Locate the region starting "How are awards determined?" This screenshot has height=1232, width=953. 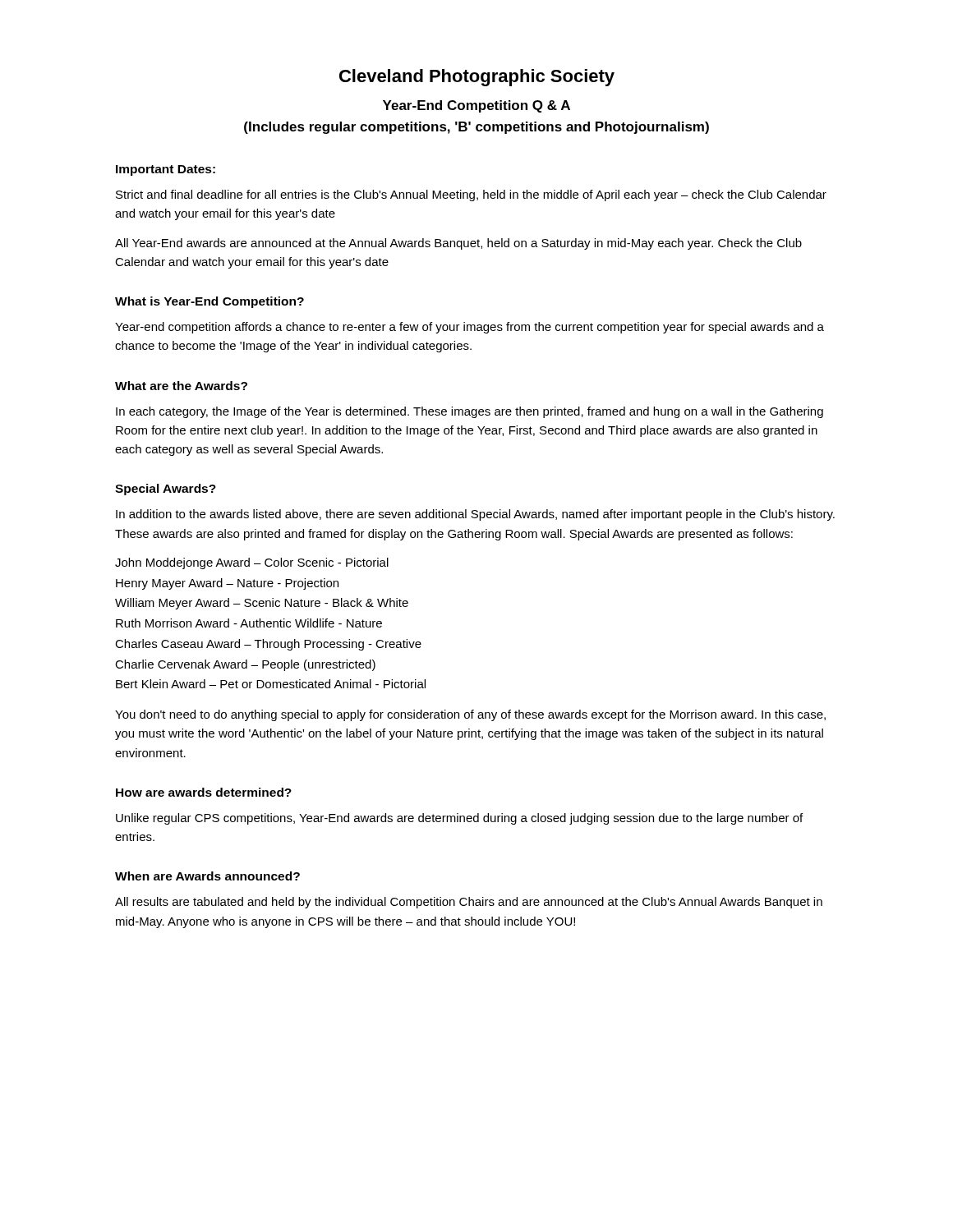tap(203, 792)
